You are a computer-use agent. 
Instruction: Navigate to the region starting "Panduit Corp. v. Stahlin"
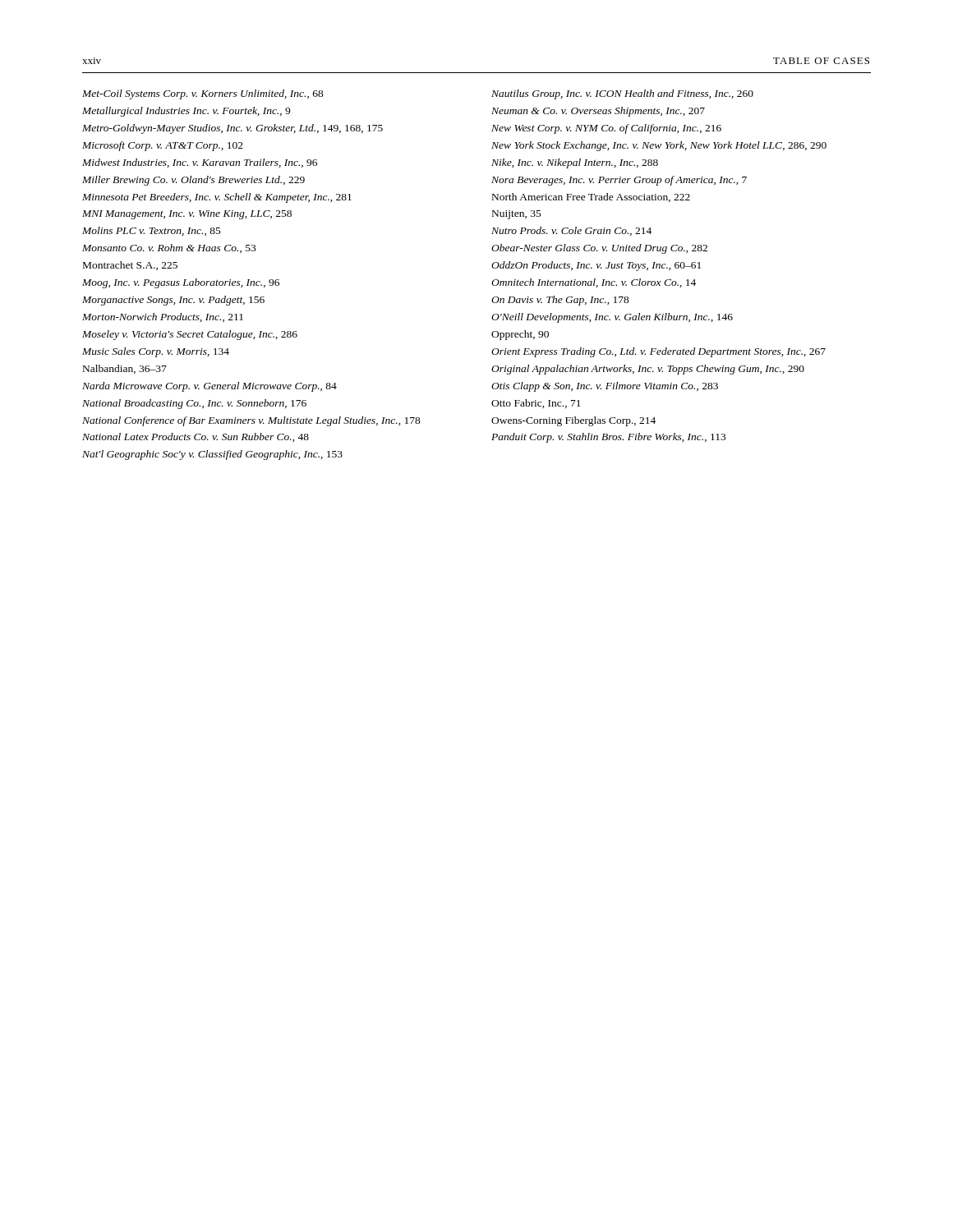click(x=609, y=437)
